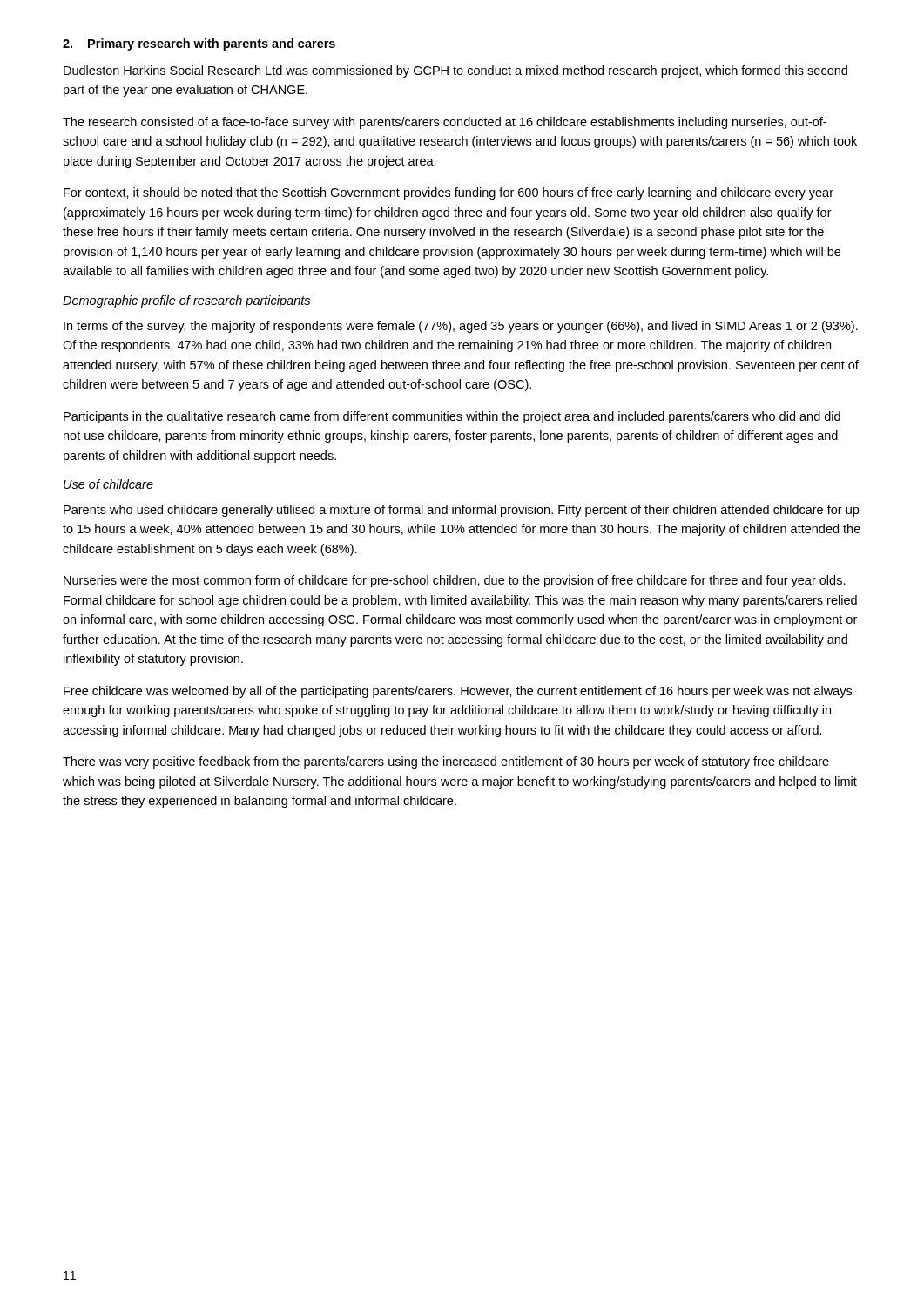This screenshot has height=1307, width=924.
Task: Find the block on this page that starts "Nurseries were the most common form"
Action: pos(462,620)
